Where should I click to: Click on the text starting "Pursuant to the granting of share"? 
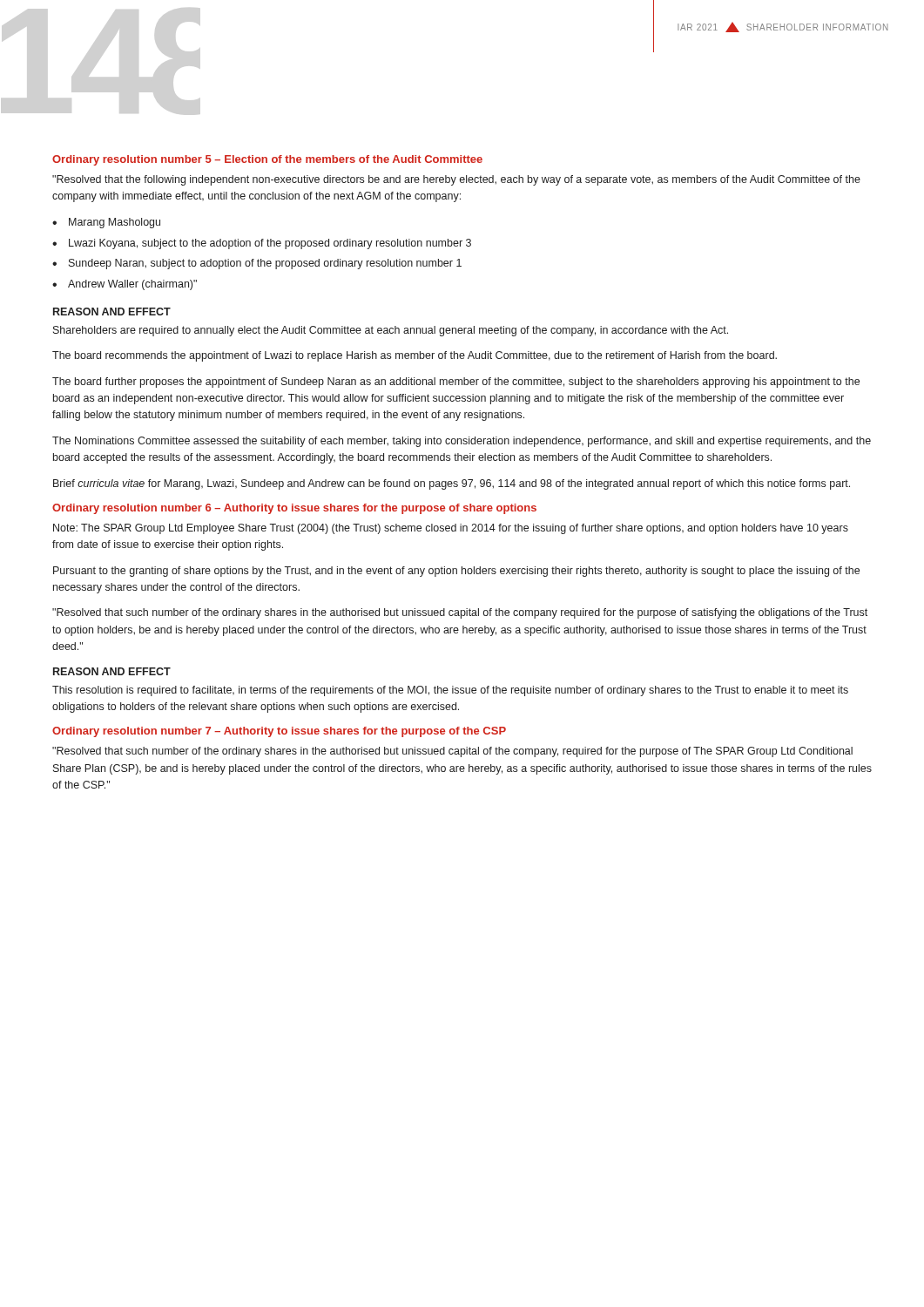coord(456,579)
